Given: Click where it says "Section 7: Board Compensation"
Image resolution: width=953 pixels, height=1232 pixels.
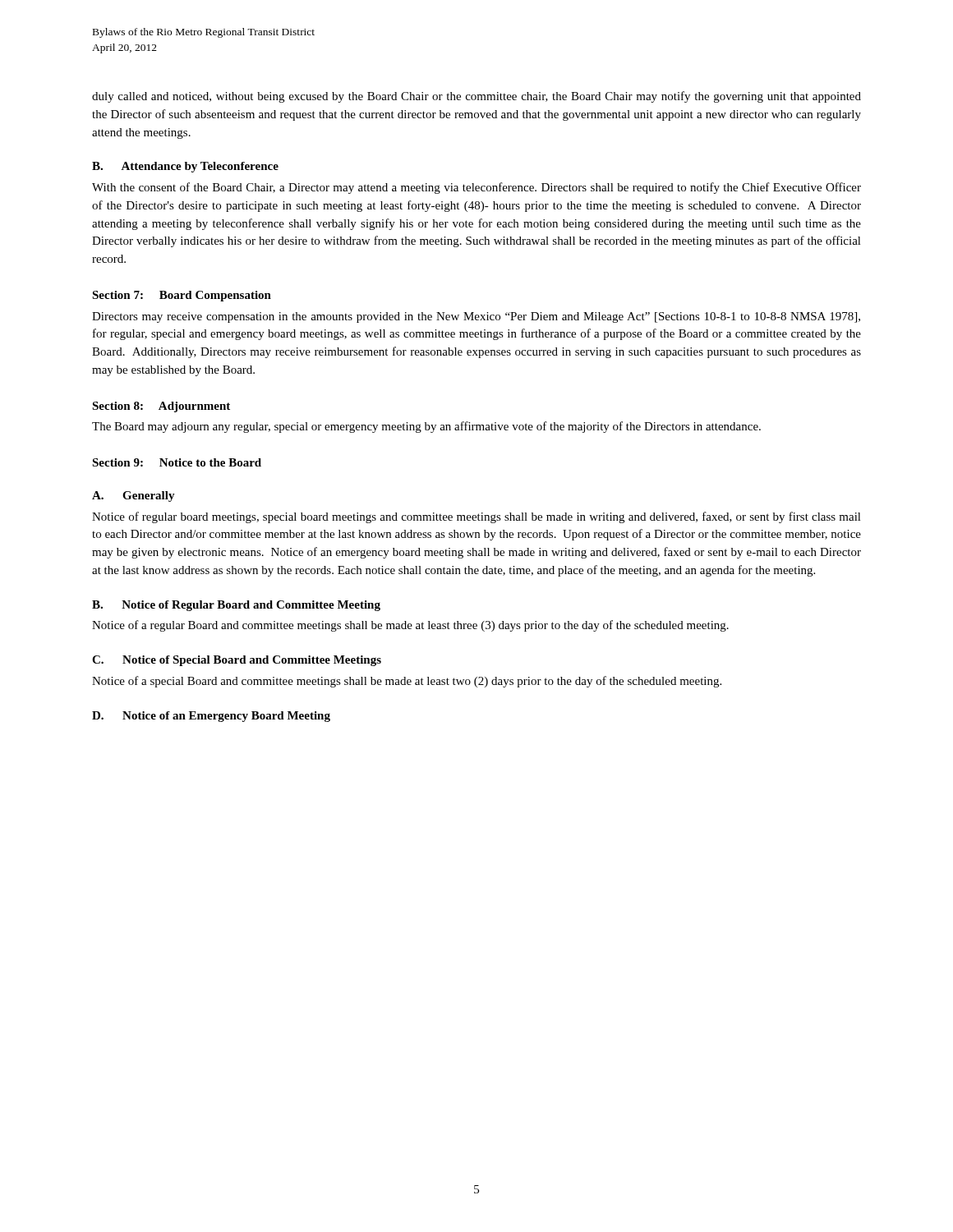Looking at the screenshot, I should coord(182,296).
